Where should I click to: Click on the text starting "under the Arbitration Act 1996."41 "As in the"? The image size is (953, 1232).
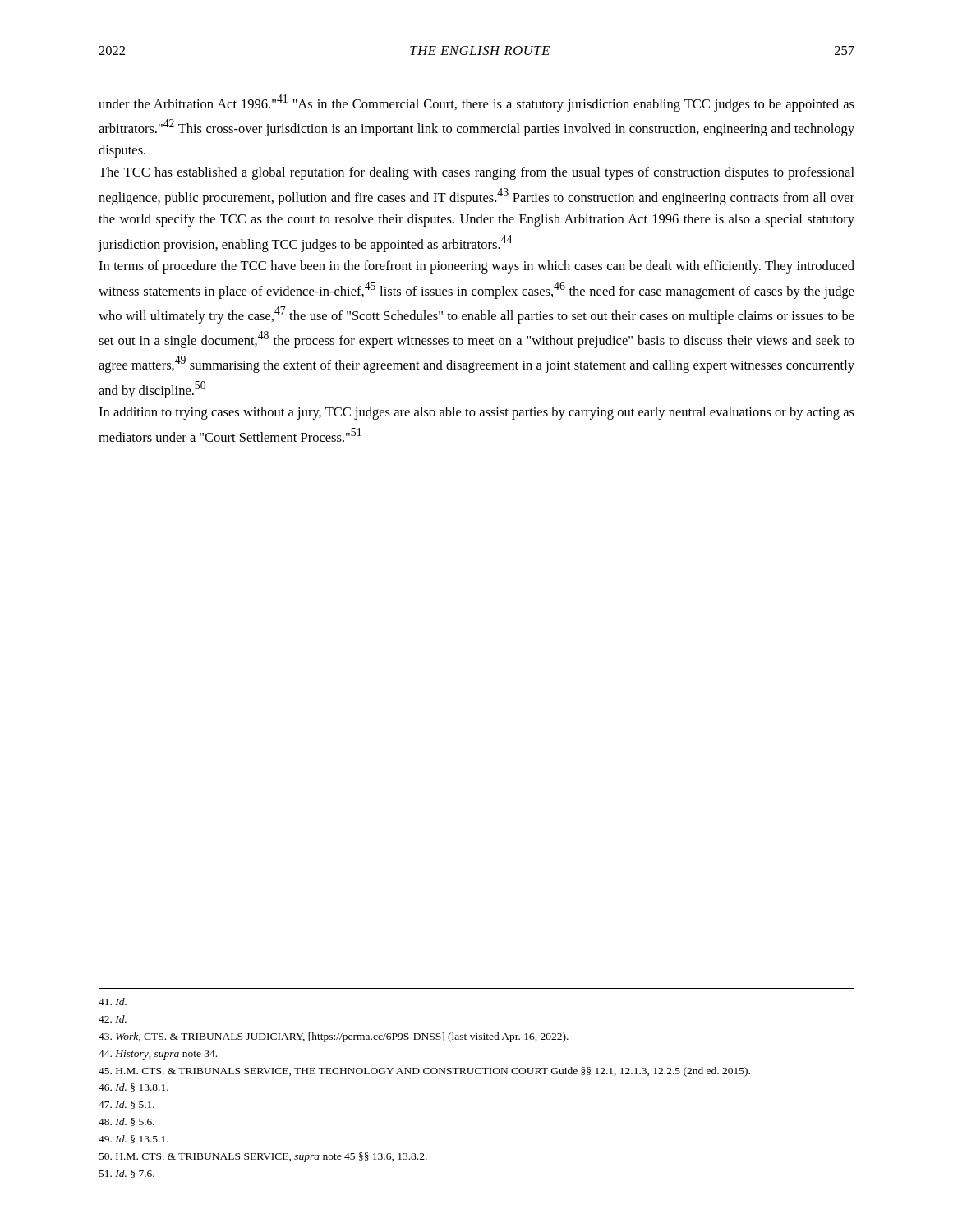click(x=476, y=269)
